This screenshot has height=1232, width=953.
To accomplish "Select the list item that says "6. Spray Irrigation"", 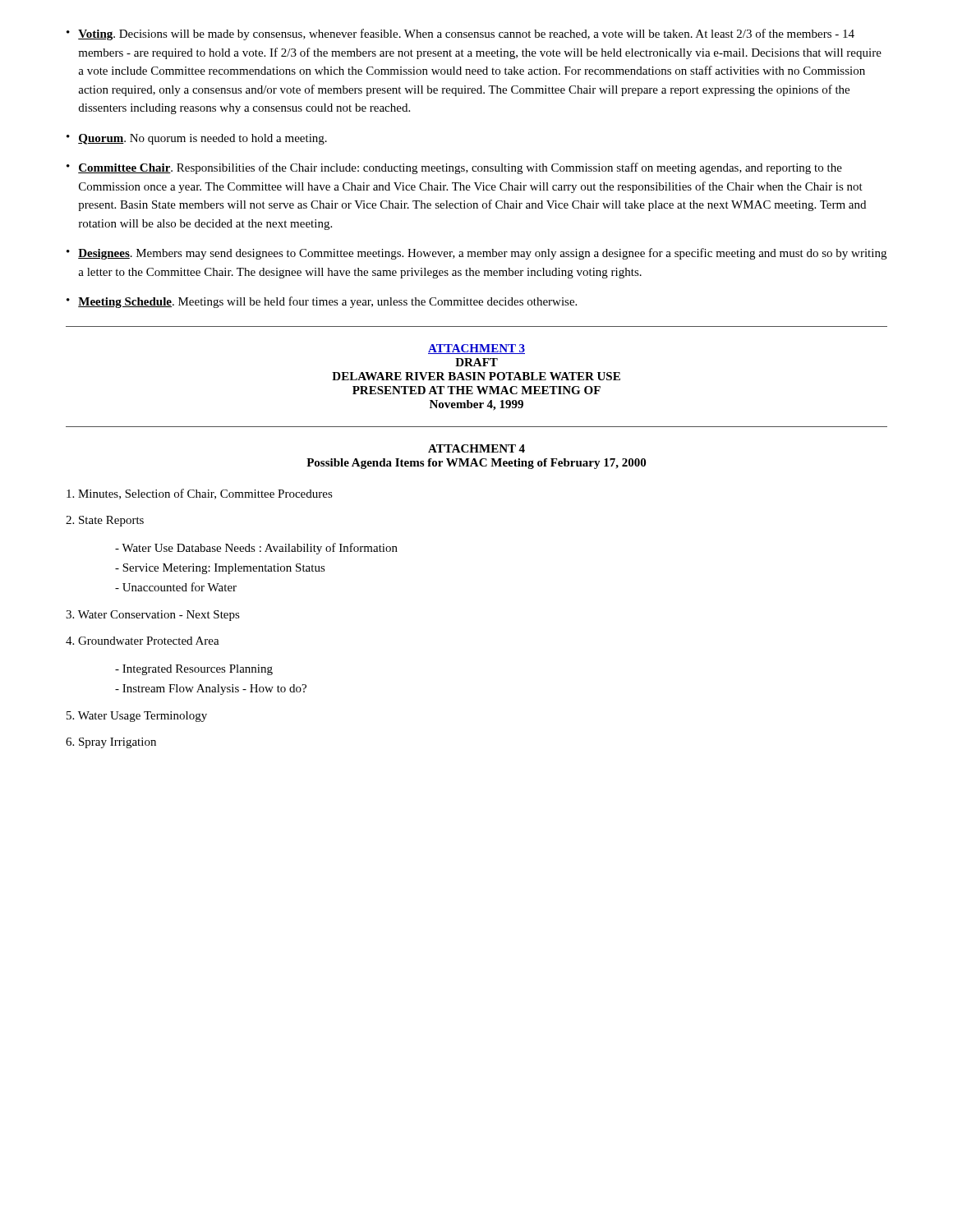I will [x=111, y=742].
